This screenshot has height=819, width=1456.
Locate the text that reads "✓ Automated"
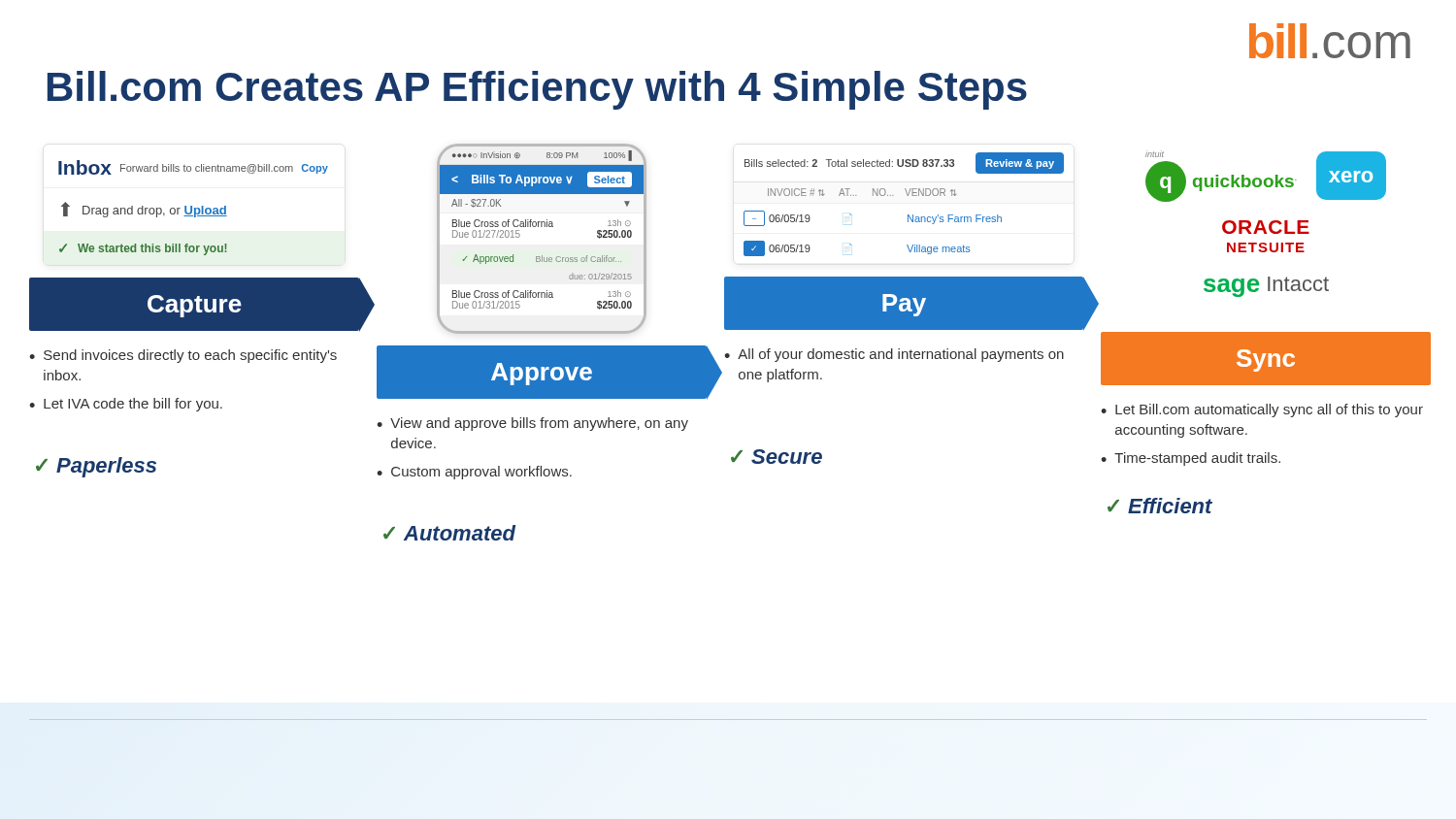pos(448,534)
